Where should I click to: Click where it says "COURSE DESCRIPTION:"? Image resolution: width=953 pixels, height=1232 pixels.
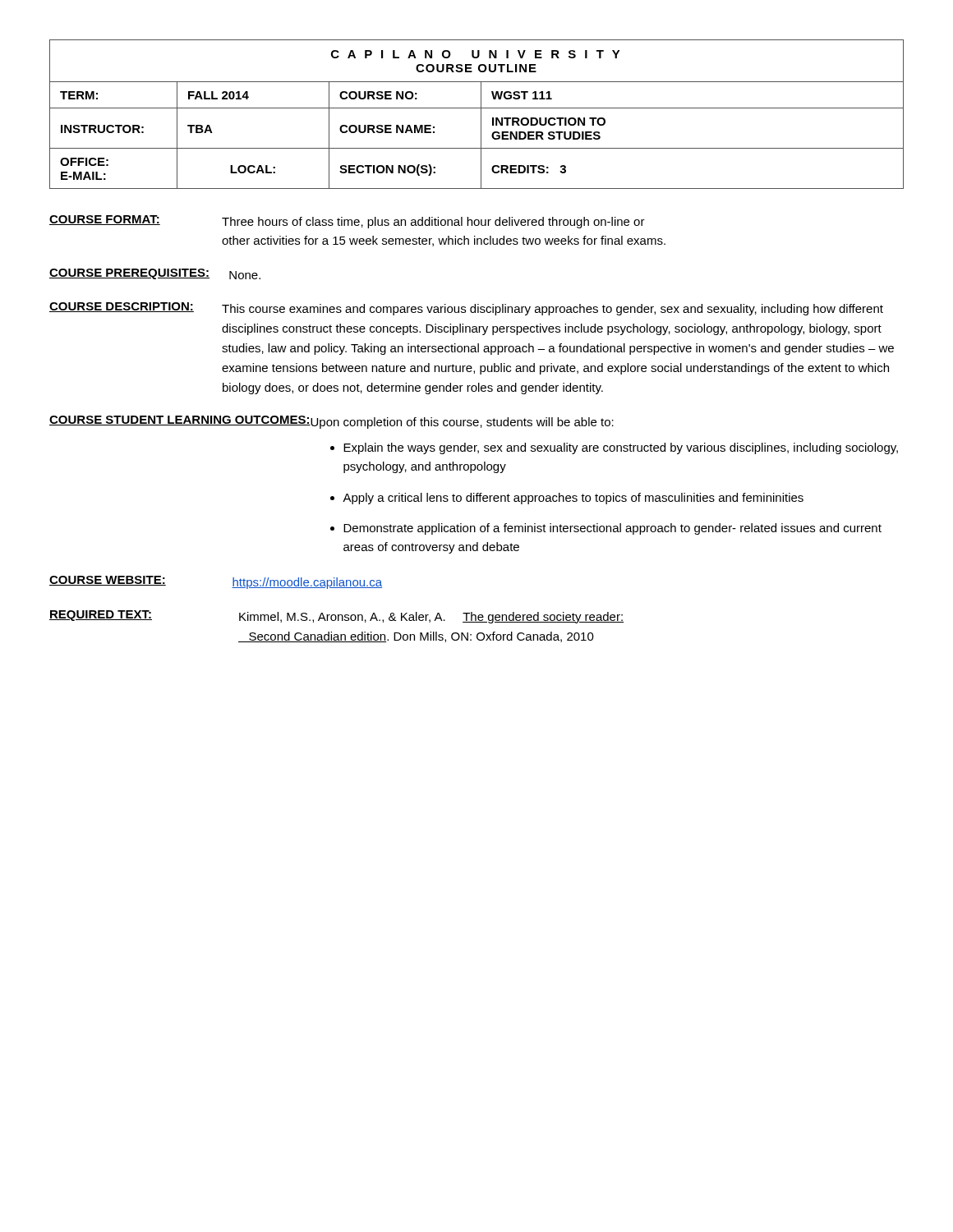pos(122,306)
